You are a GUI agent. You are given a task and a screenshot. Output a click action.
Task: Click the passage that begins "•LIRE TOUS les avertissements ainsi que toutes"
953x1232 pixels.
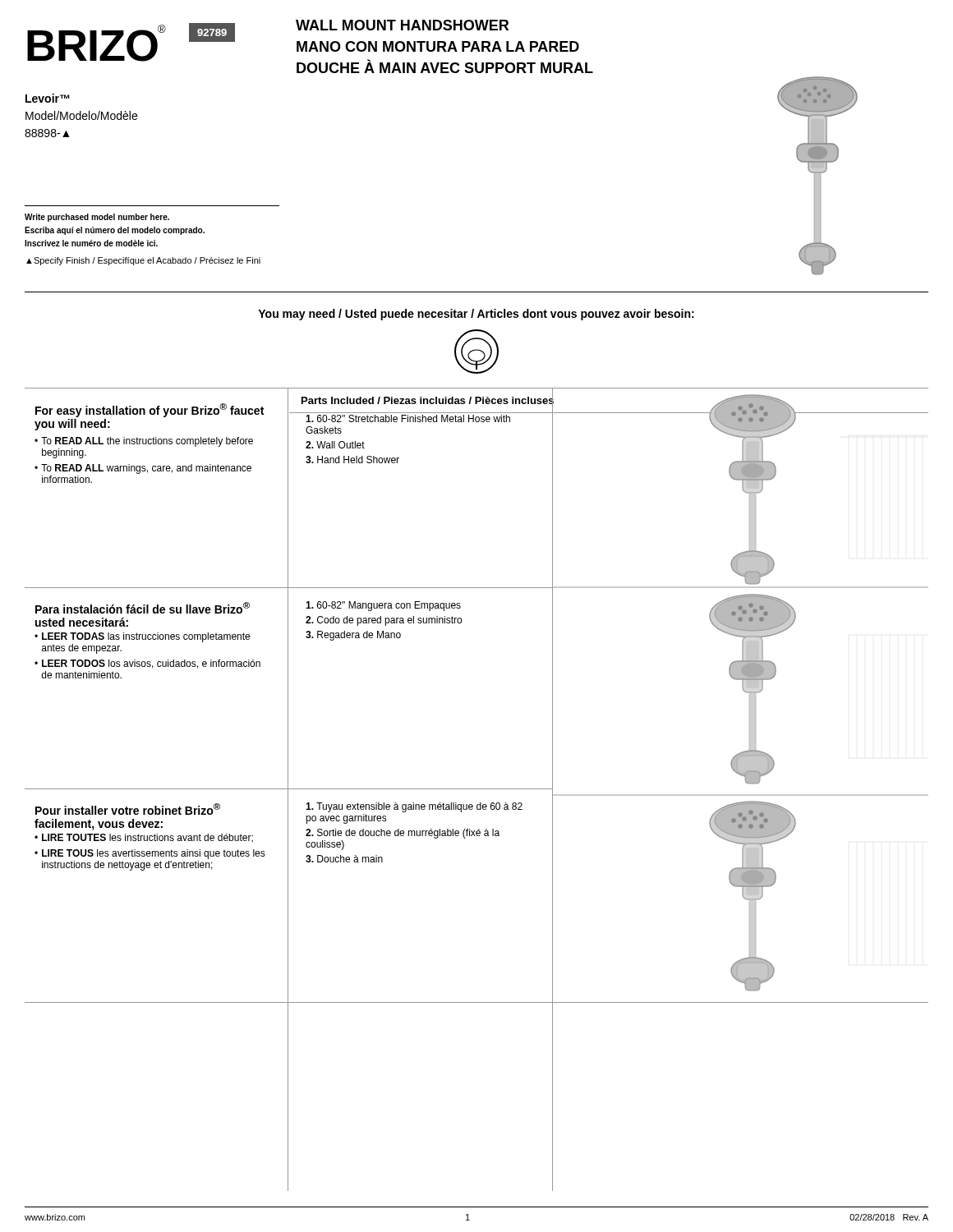152,859
